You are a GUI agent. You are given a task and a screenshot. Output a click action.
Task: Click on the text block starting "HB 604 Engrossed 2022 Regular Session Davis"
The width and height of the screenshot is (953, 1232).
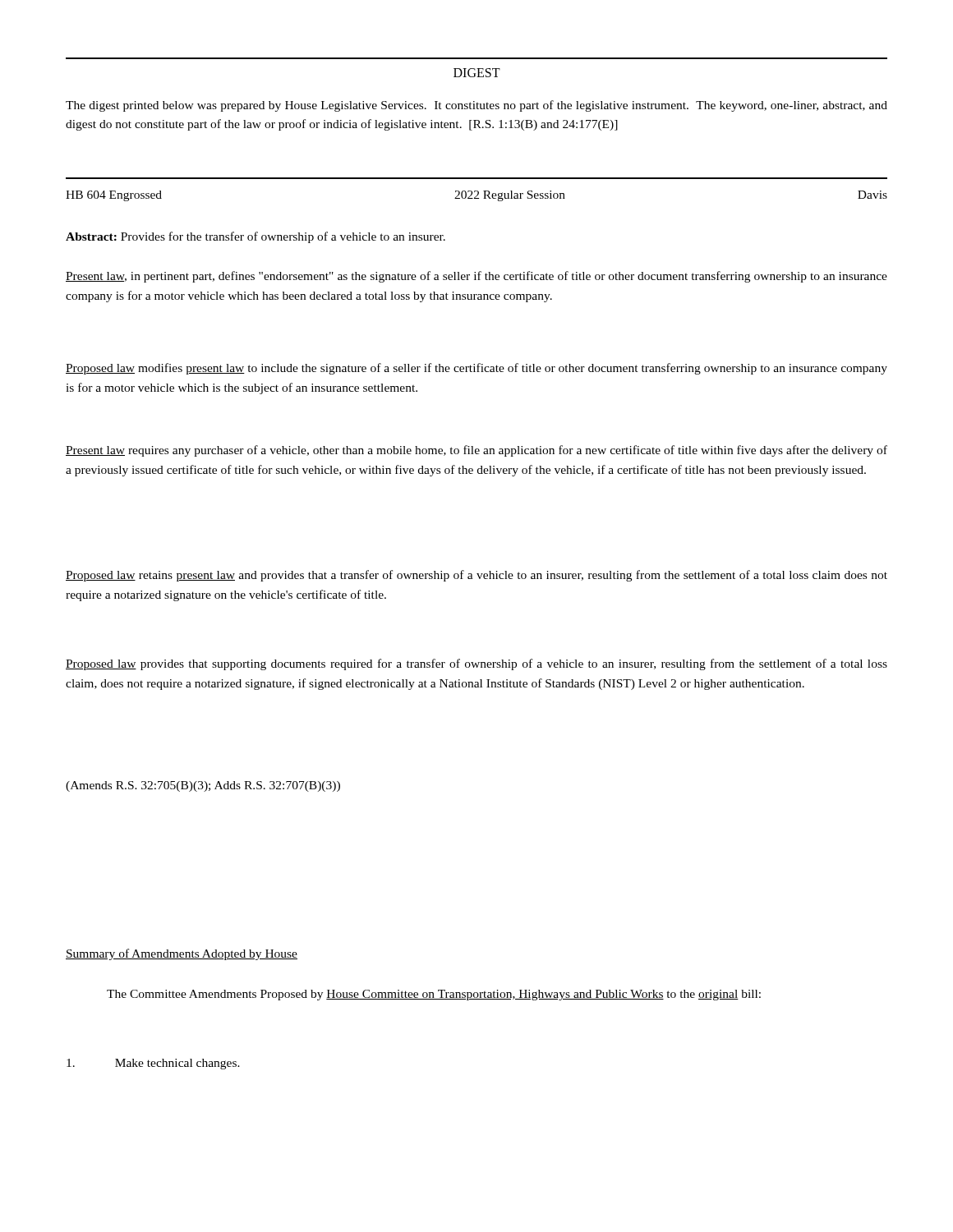click(x=476, y=195)
